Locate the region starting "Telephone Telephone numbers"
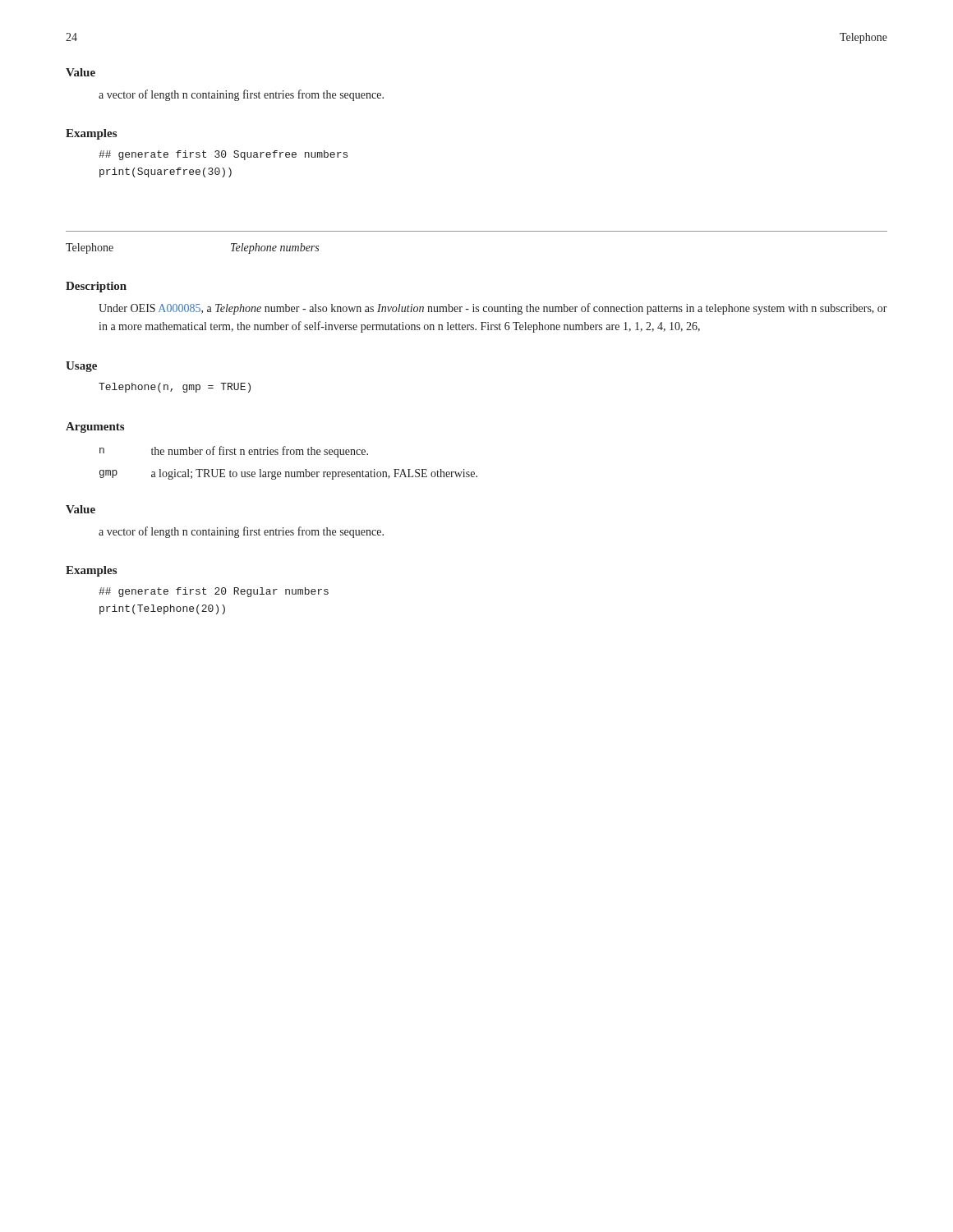The image size is (953, 1232). click(97, 248)
